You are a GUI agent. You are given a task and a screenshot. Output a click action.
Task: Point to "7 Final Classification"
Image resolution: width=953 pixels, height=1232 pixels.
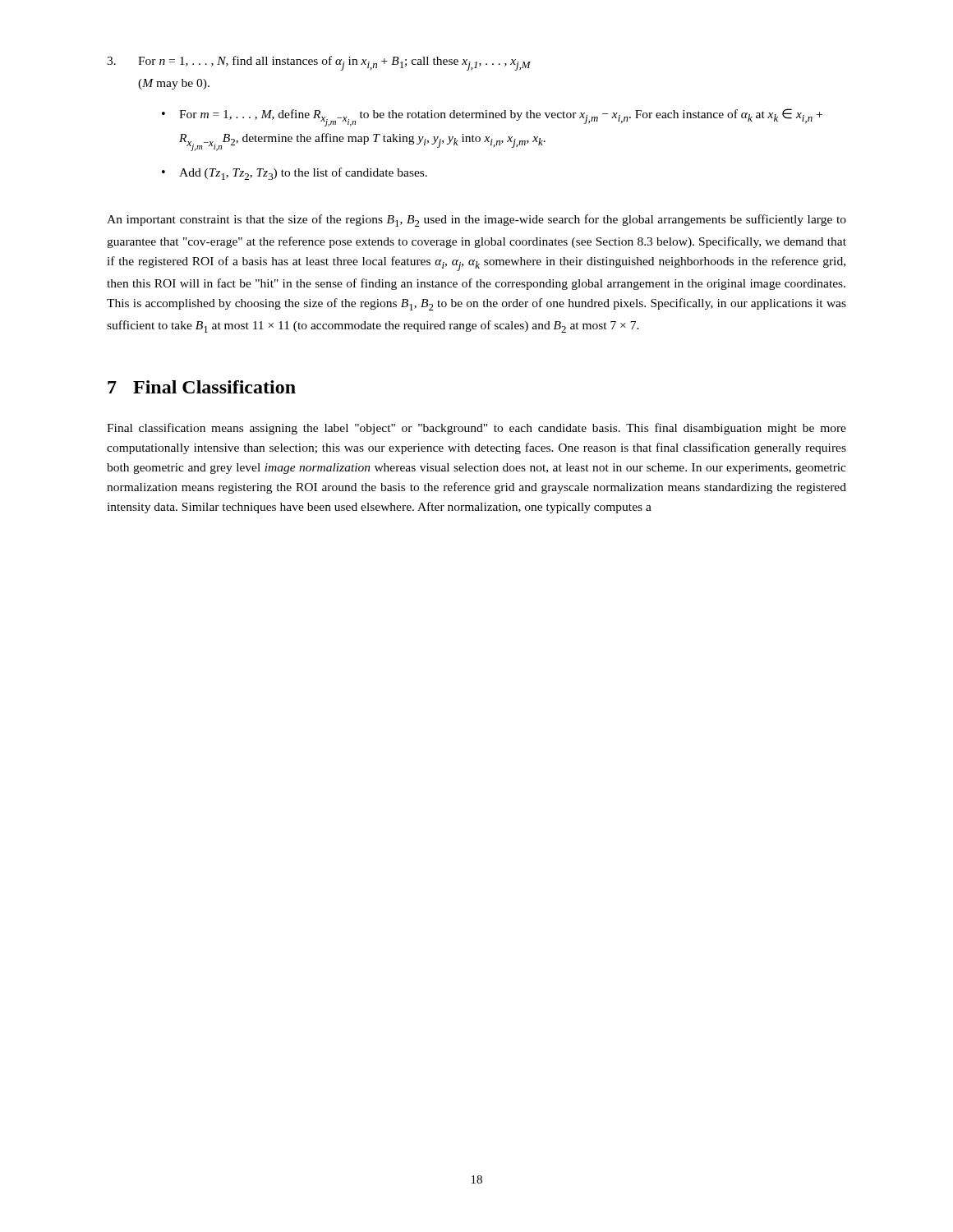[x=201, y=387]
